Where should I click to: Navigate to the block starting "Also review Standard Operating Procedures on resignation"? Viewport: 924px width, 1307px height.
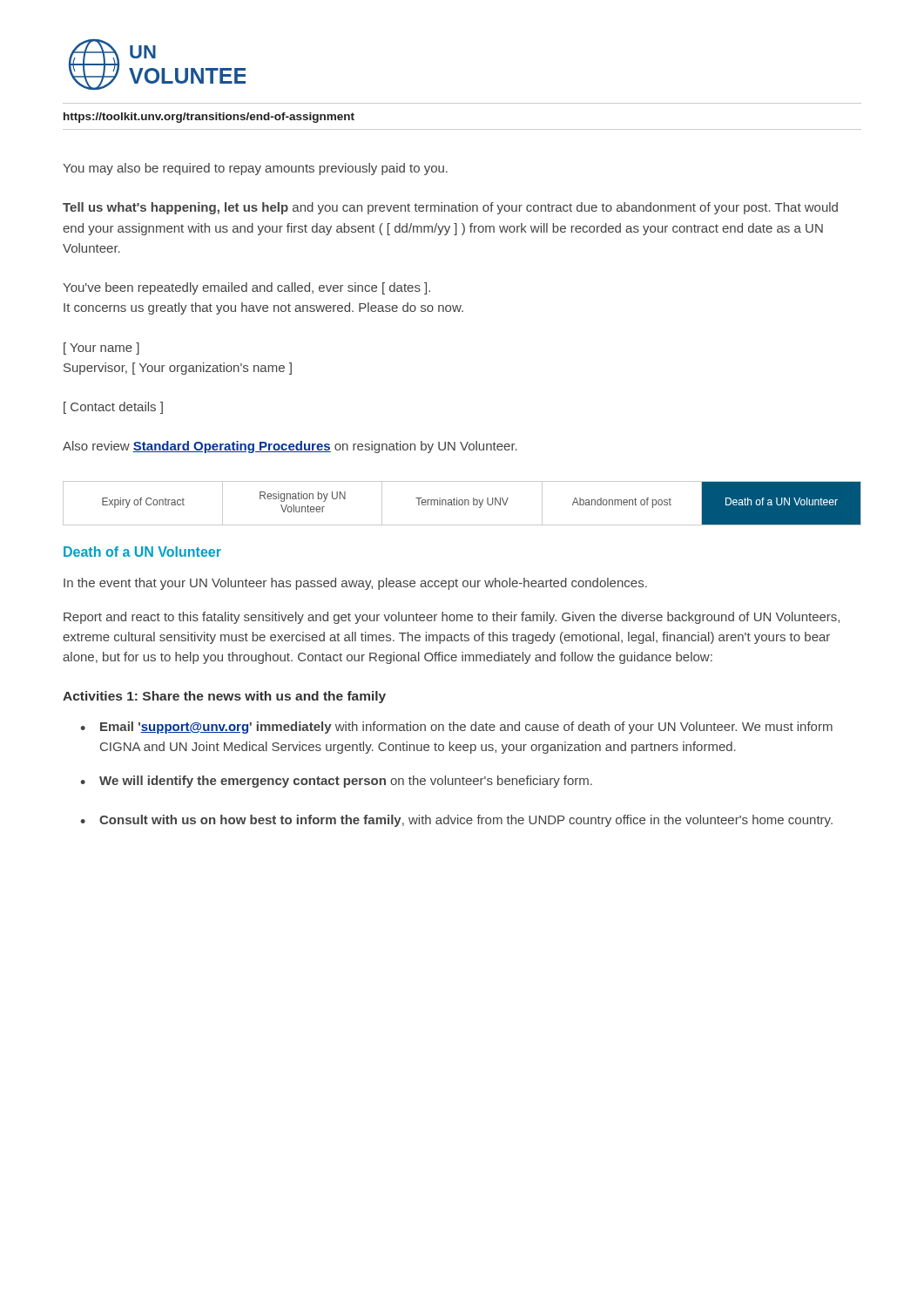pyautogui.click(x=290, y=446)
